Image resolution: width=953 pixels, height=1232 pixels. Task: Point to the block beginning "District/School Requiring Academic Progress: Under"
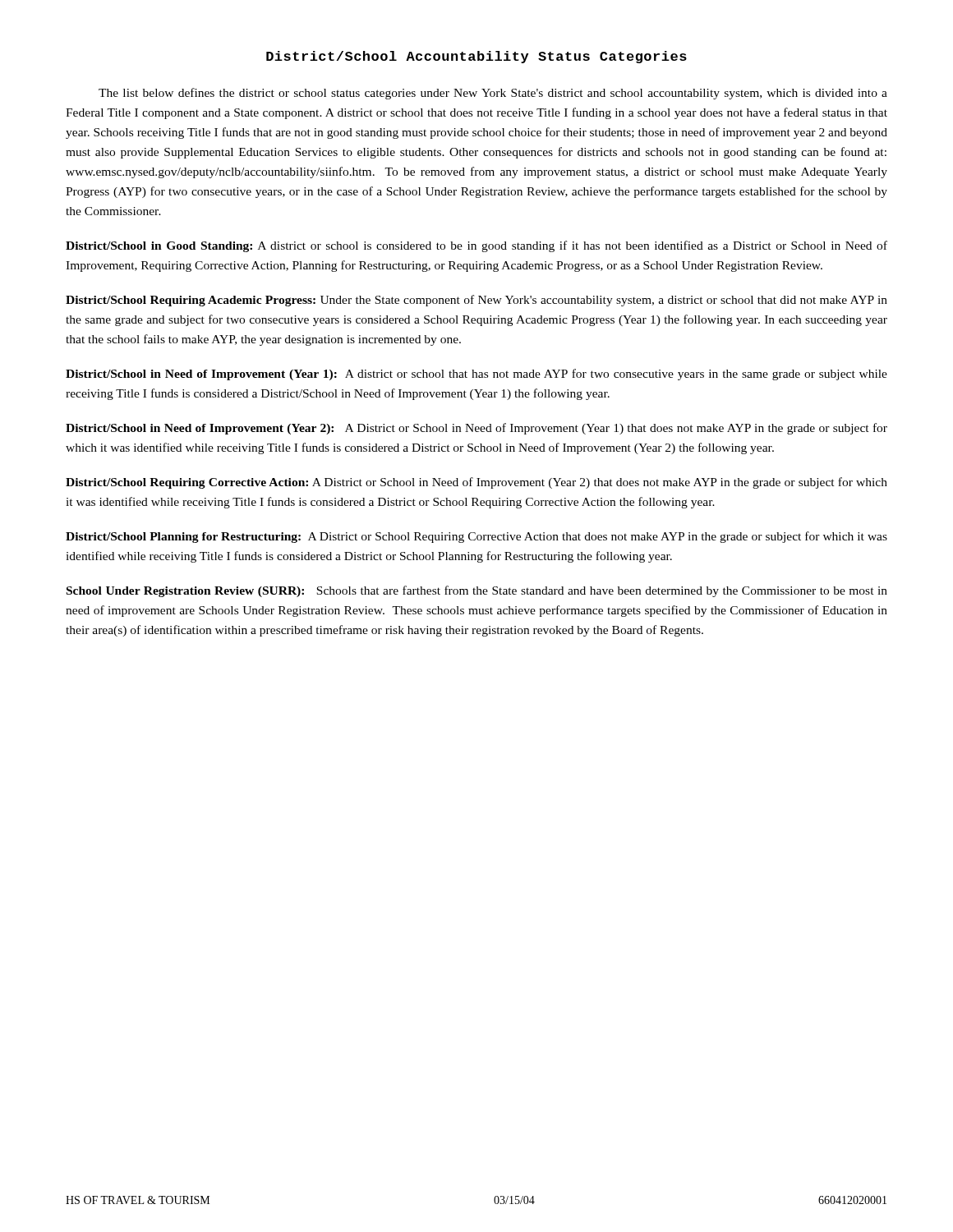tap(476, 319)
